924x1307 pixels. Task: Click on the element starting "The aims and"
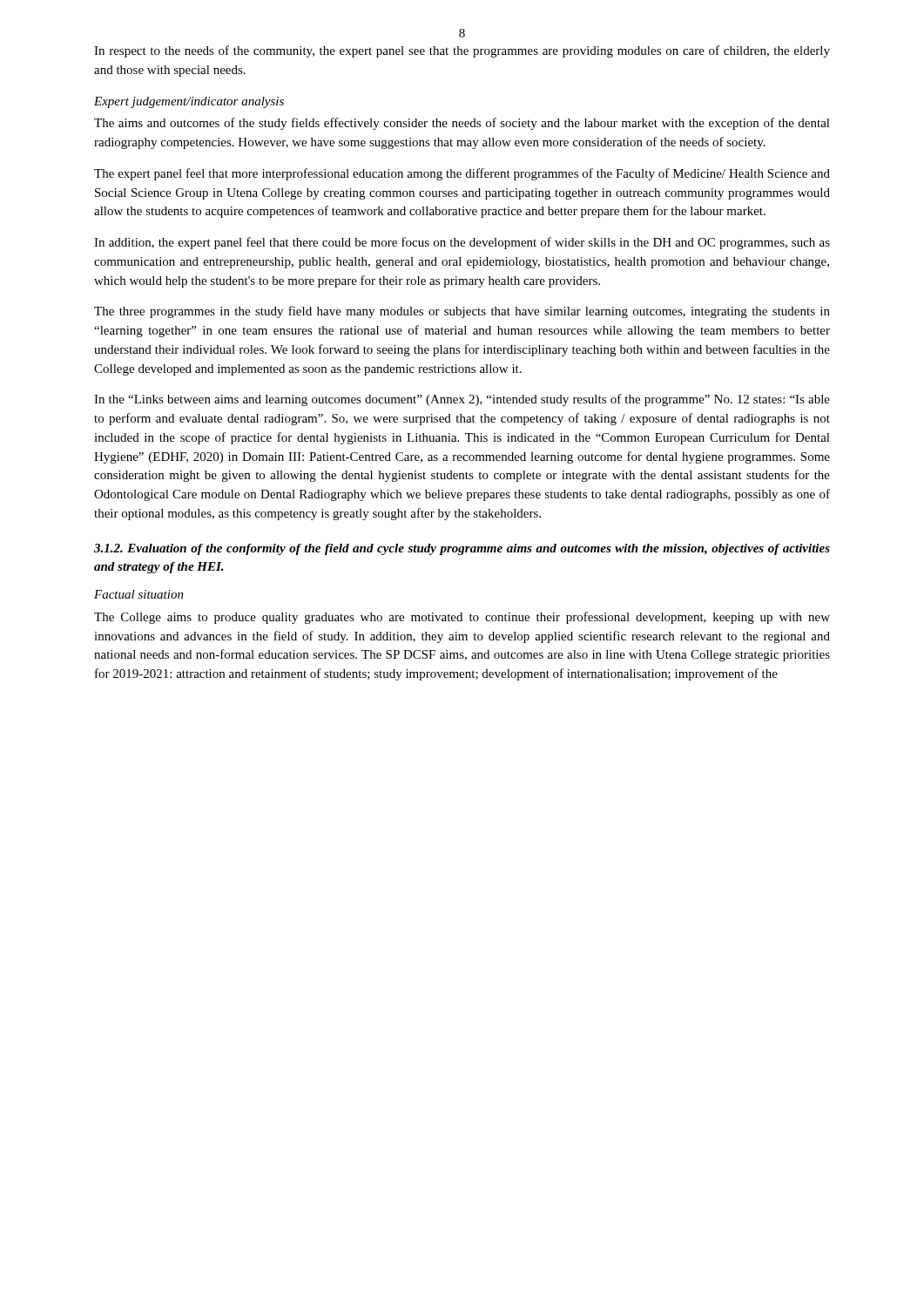pos(462,133)
